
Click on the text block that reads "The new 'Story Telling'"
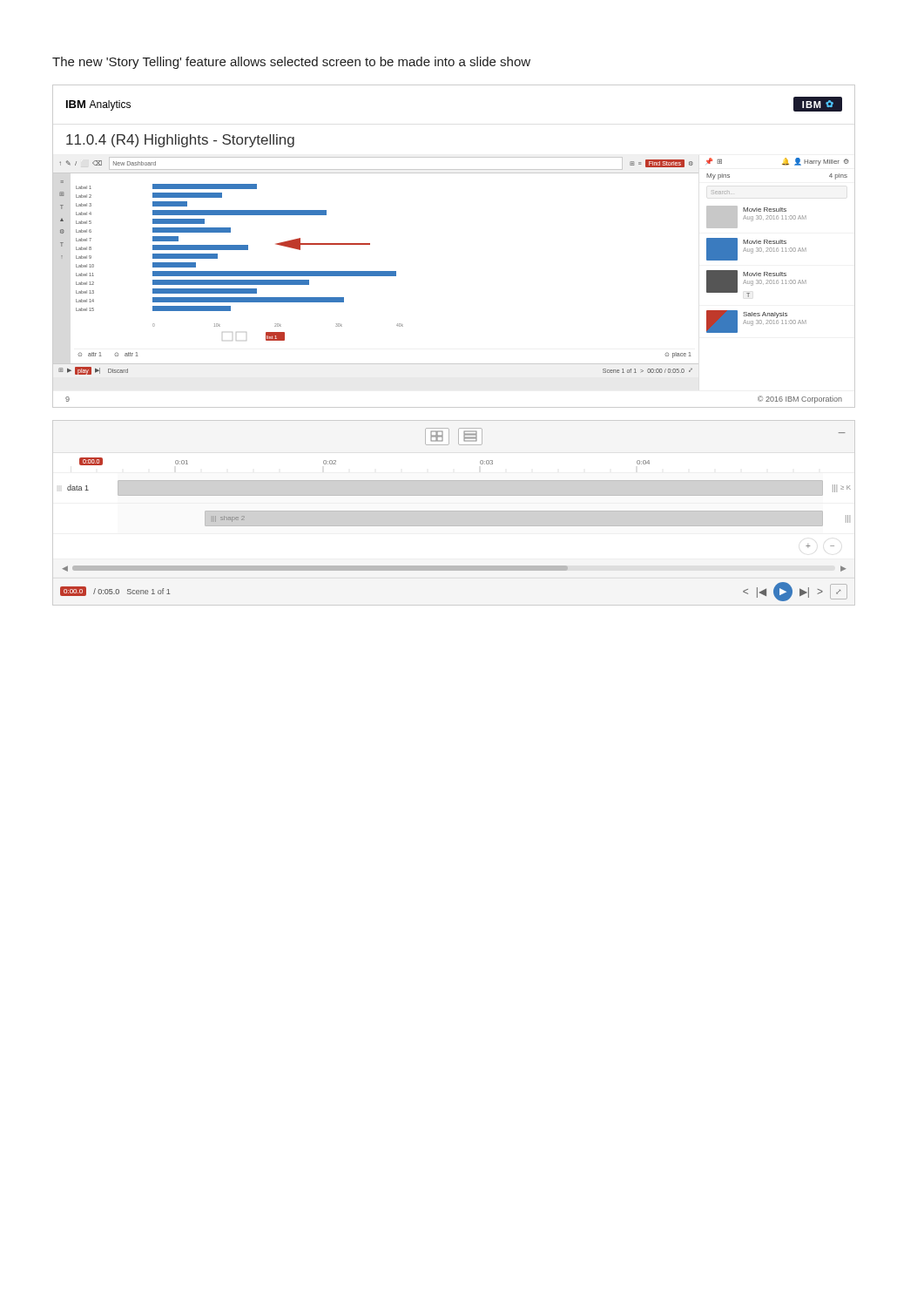pyautogui.click(x=291, y=61)
